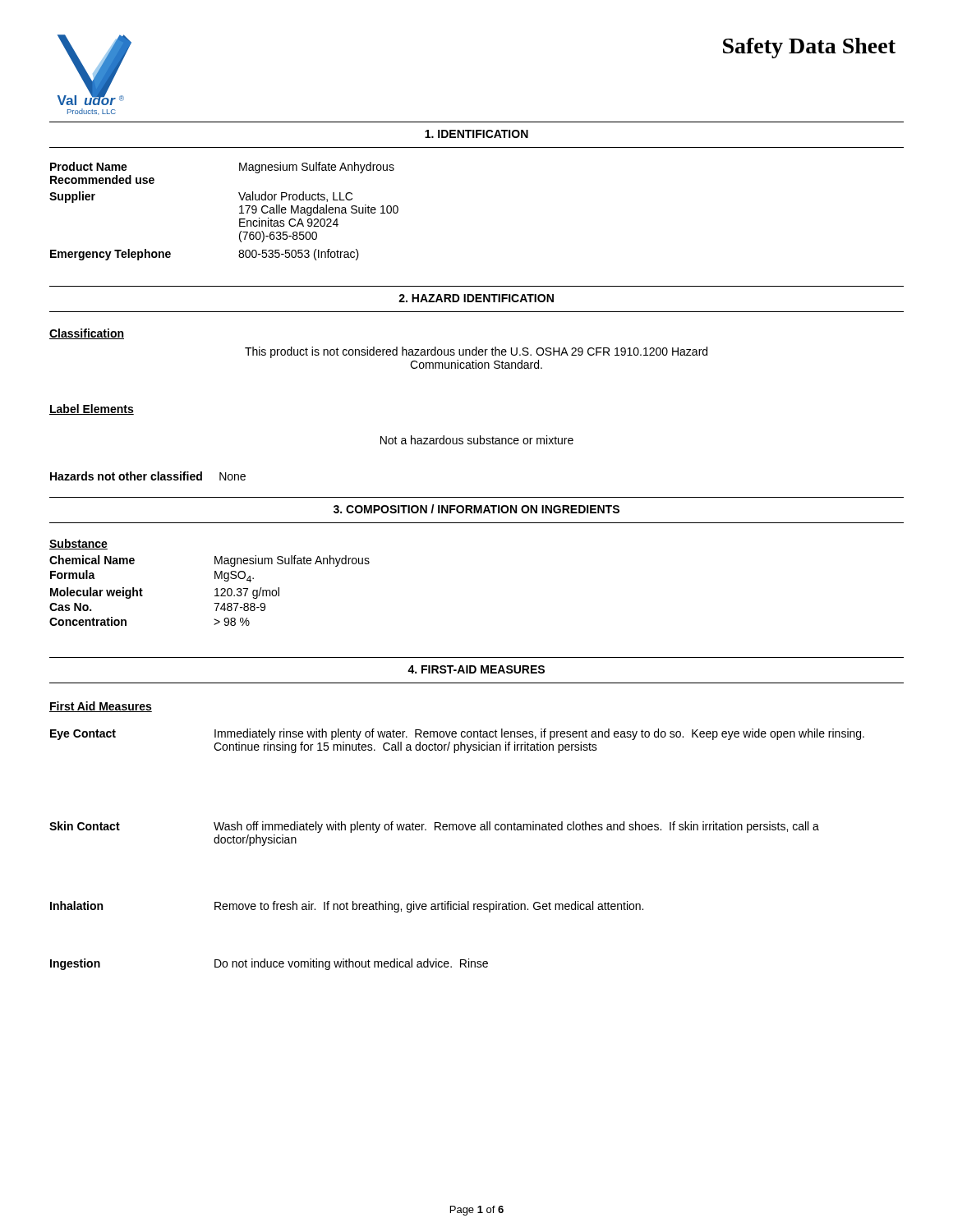Find the block on this page that starts "Inhalation Remove to fresh air. If"
This screenshot has width=953, height=1232.
476,906
